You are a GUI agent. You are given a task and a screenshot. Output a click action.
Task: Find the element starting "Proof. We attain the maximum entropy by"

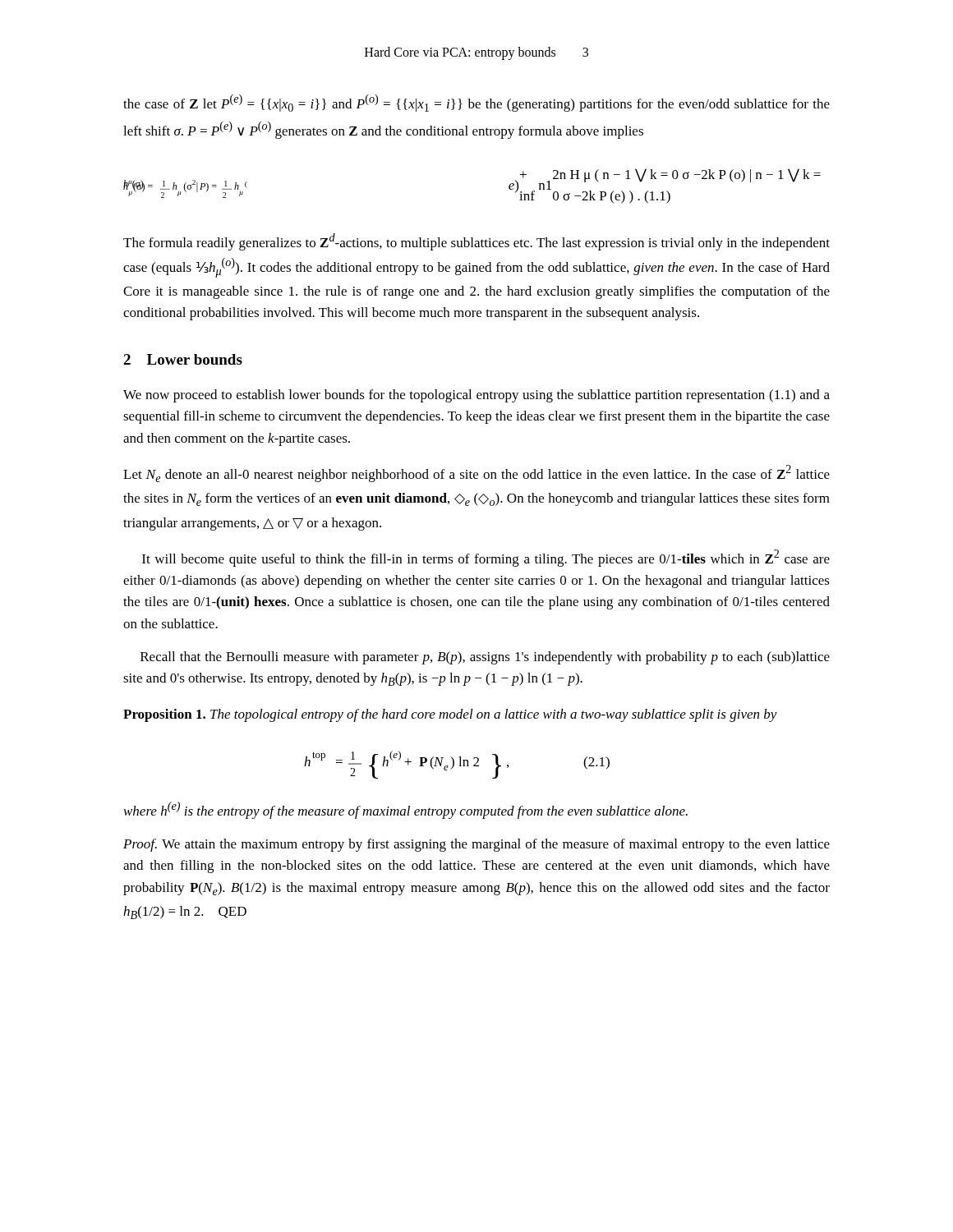click(476, 879)
